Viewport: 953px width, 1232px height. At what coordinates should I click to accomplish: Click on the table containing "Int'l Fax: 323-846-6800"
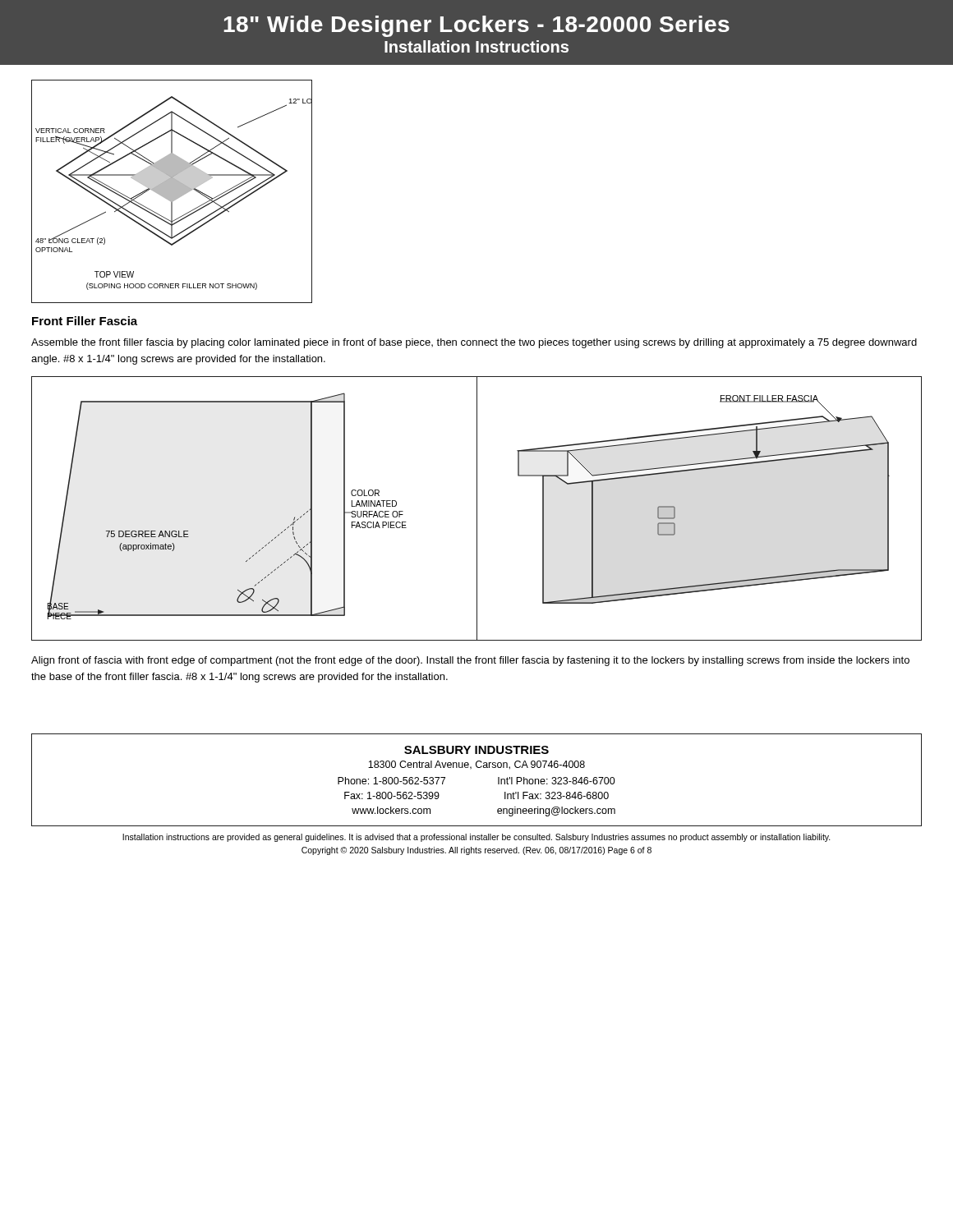pos(476,780)
